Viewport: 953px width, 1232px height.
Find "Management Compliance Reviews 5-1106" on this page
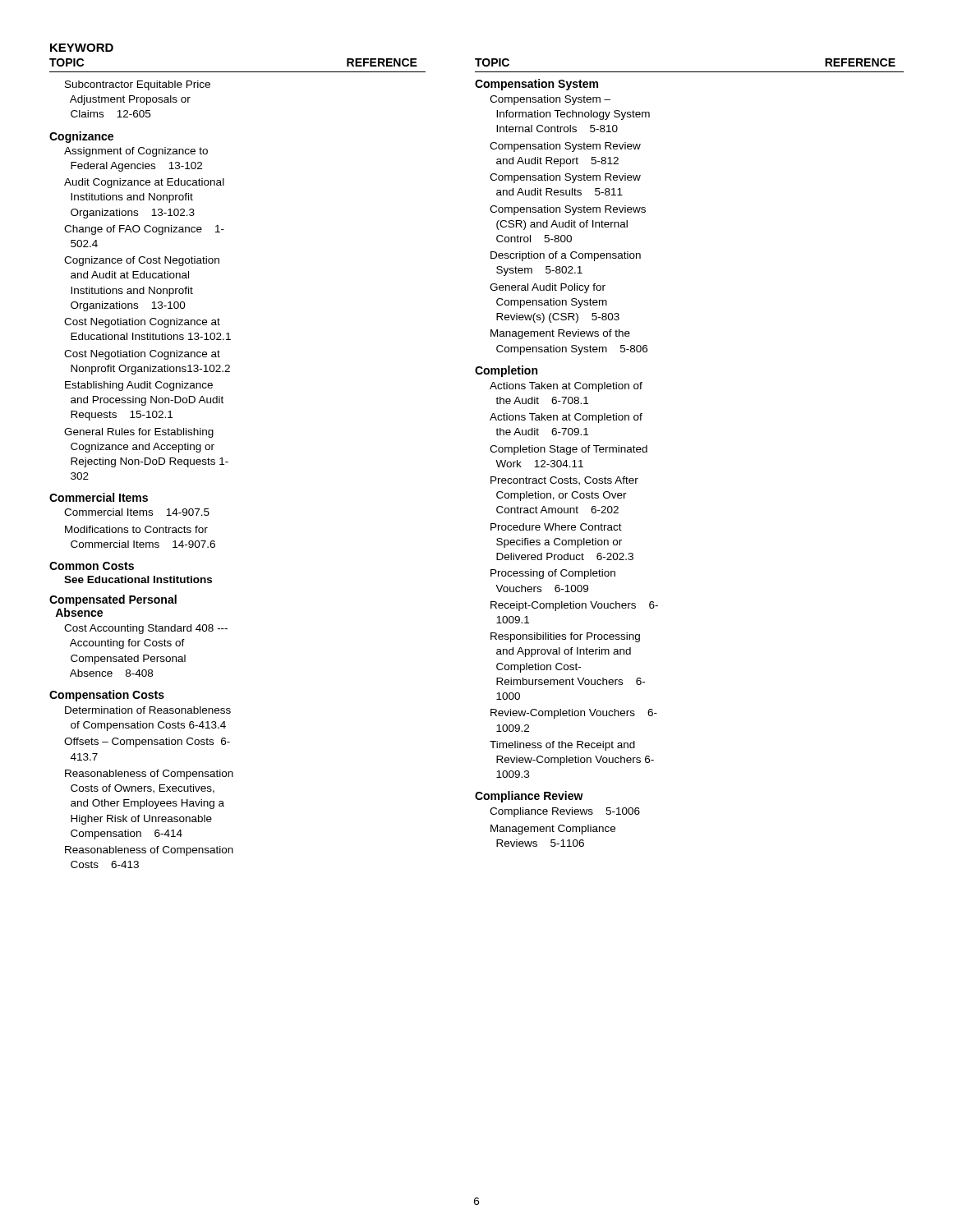[x=553, y=835]
